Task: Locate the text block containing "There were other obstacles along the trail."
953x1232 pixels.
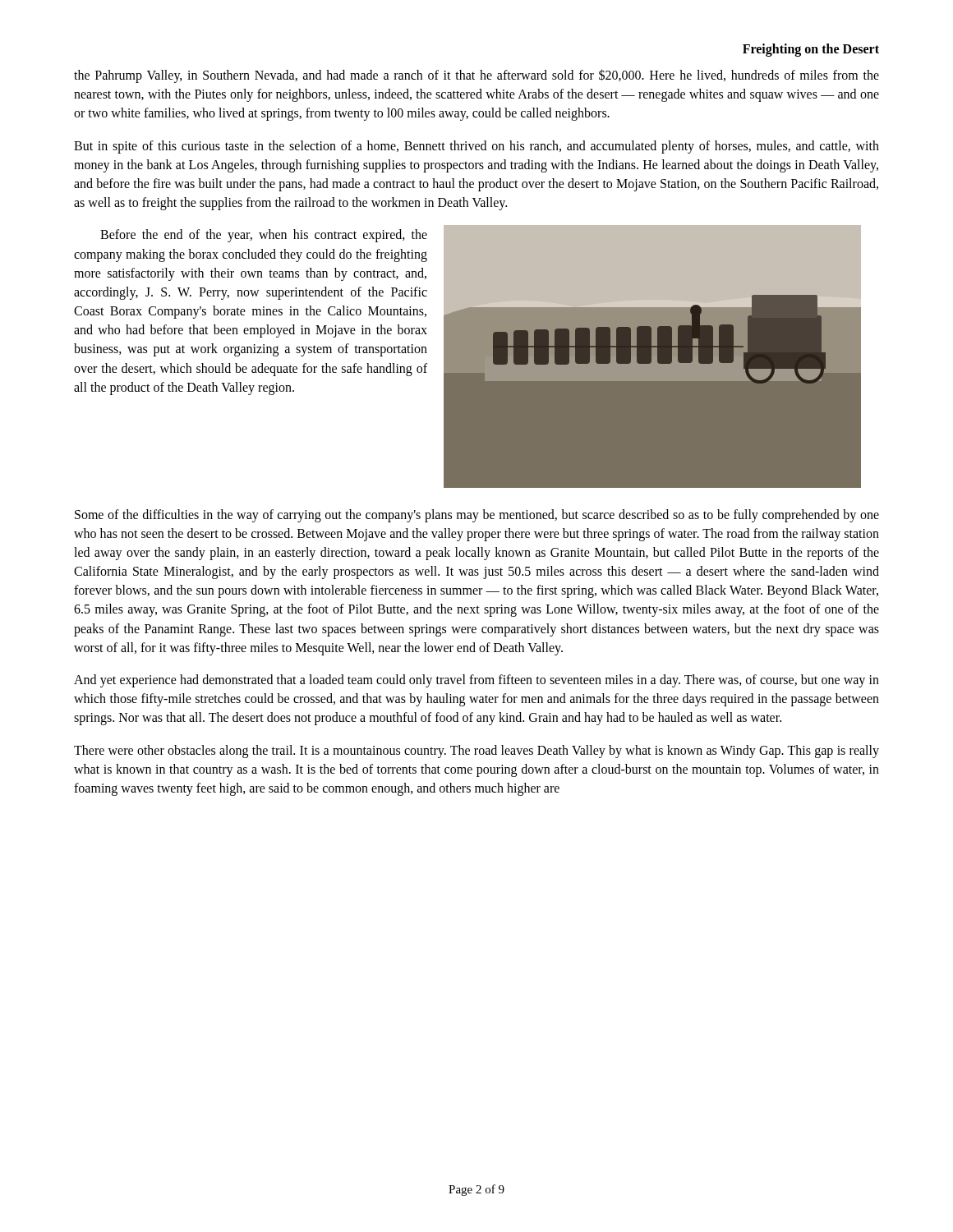Action: point(476,769)
